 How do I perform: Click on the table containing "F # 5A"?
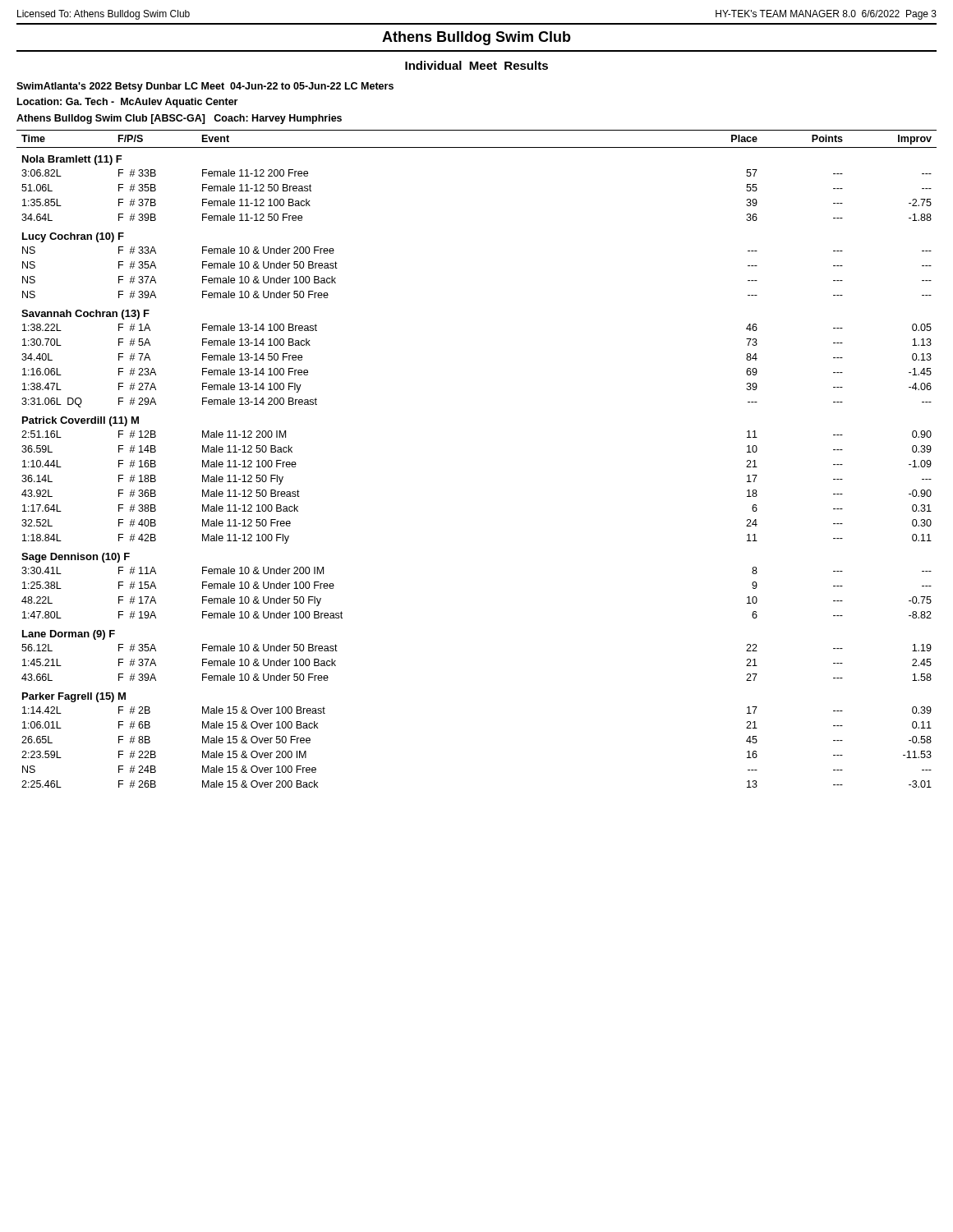(x=476, y=461)
